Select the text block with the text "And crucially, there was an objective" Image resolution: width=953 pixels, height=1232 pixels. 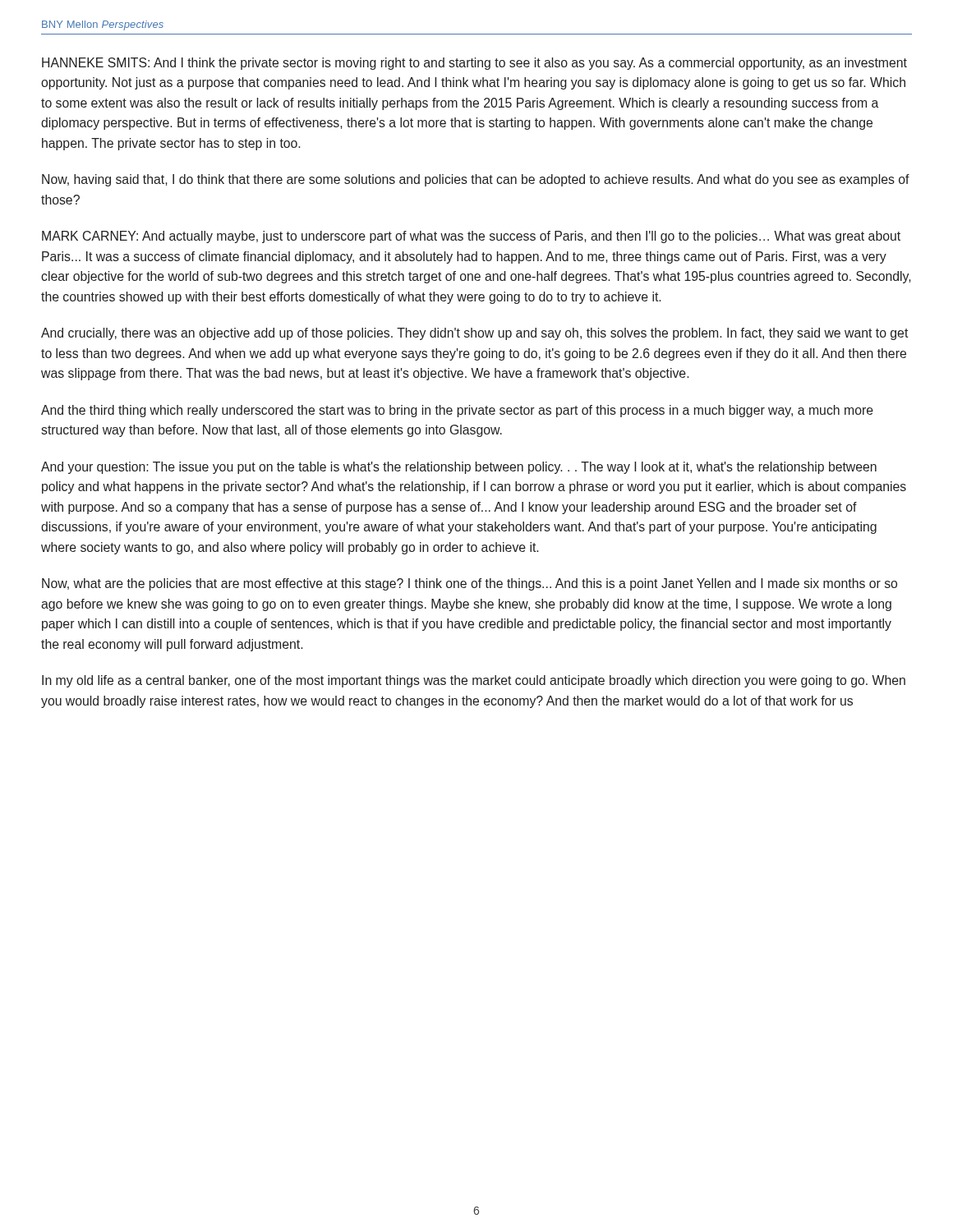(x=475, y=353)
